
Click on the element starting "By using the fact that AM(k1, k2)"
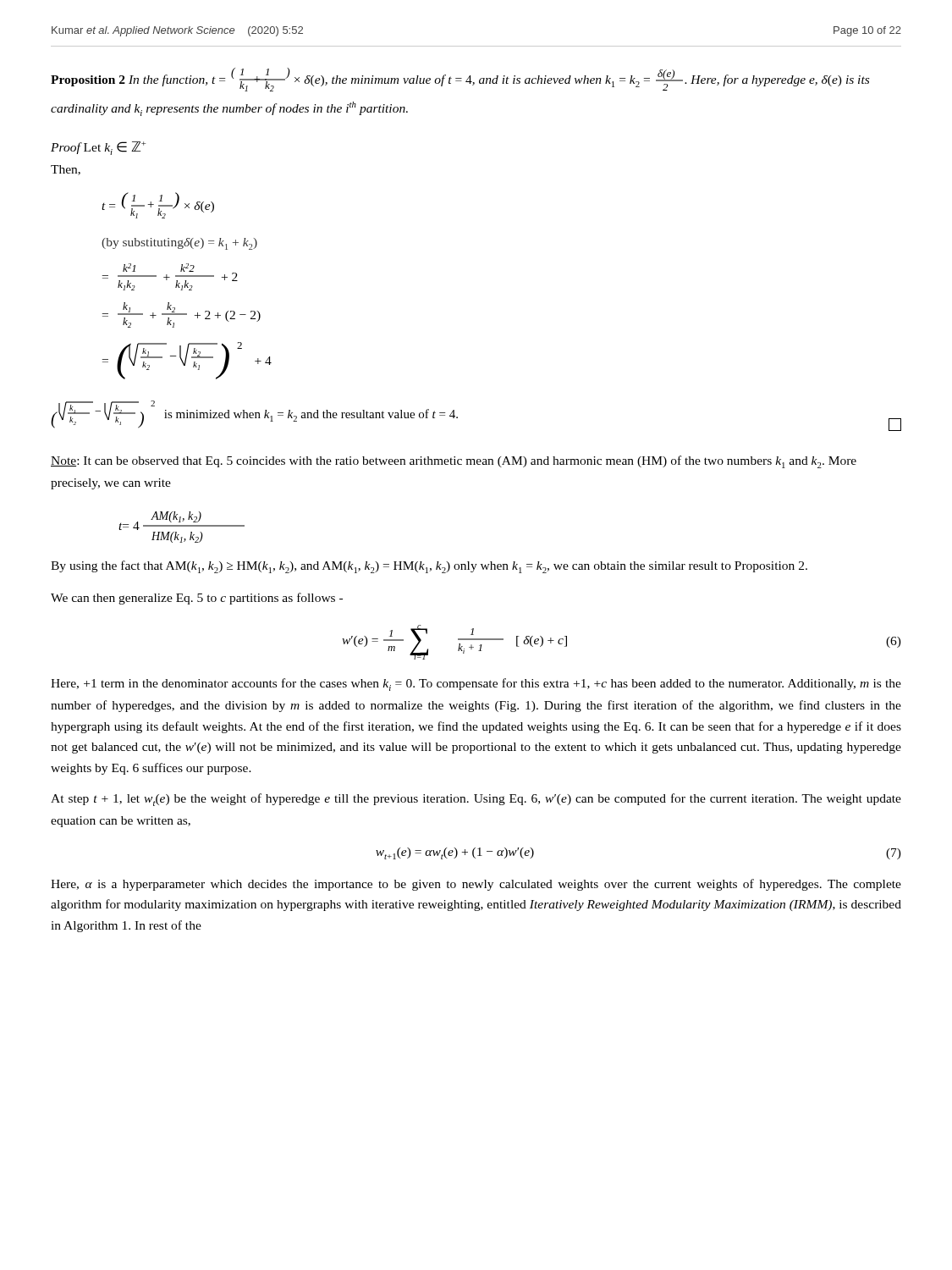(429, 567)
